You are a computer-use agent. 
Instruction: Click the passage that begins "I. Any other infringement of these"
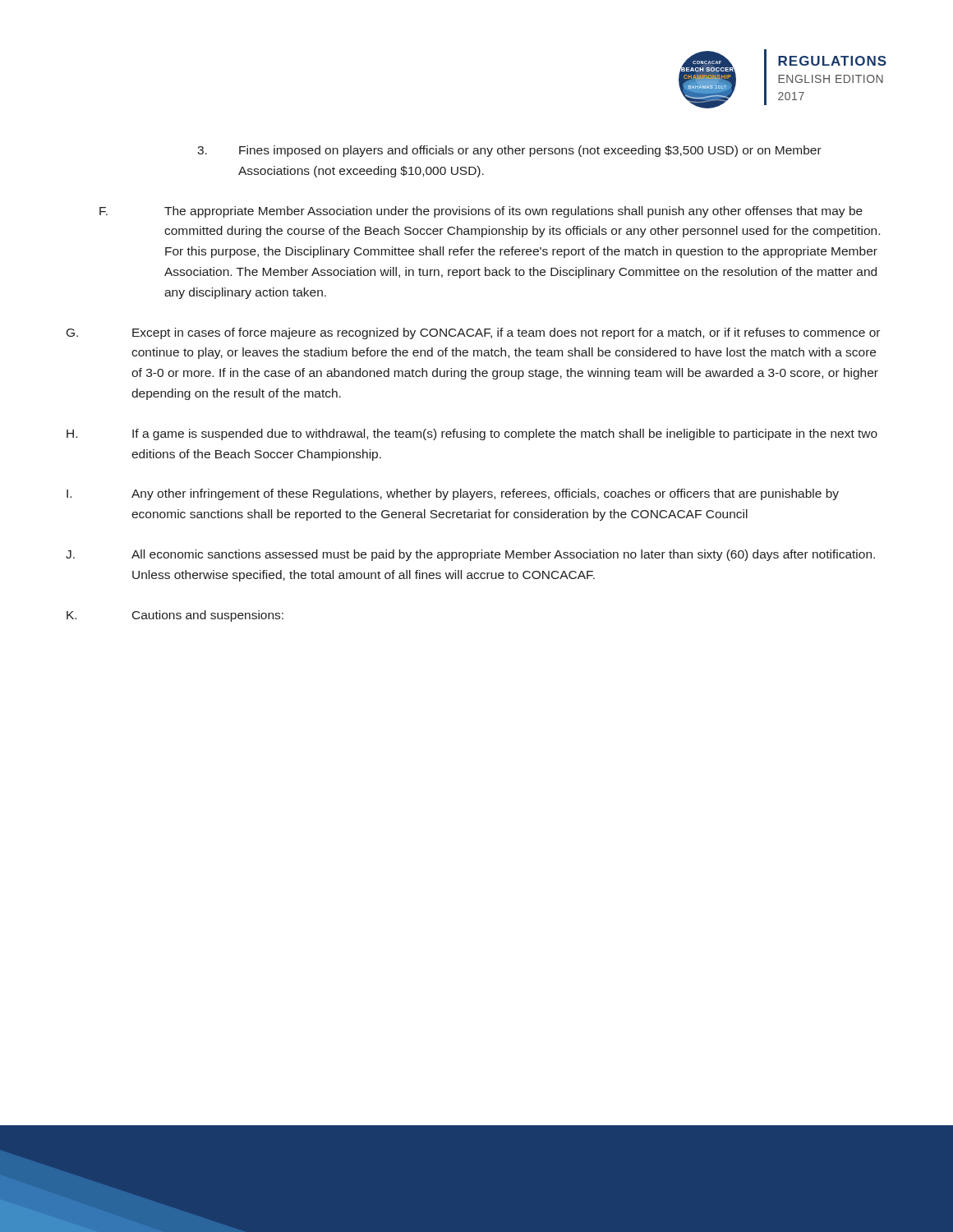pyautogui.click(x=476, y=504)
